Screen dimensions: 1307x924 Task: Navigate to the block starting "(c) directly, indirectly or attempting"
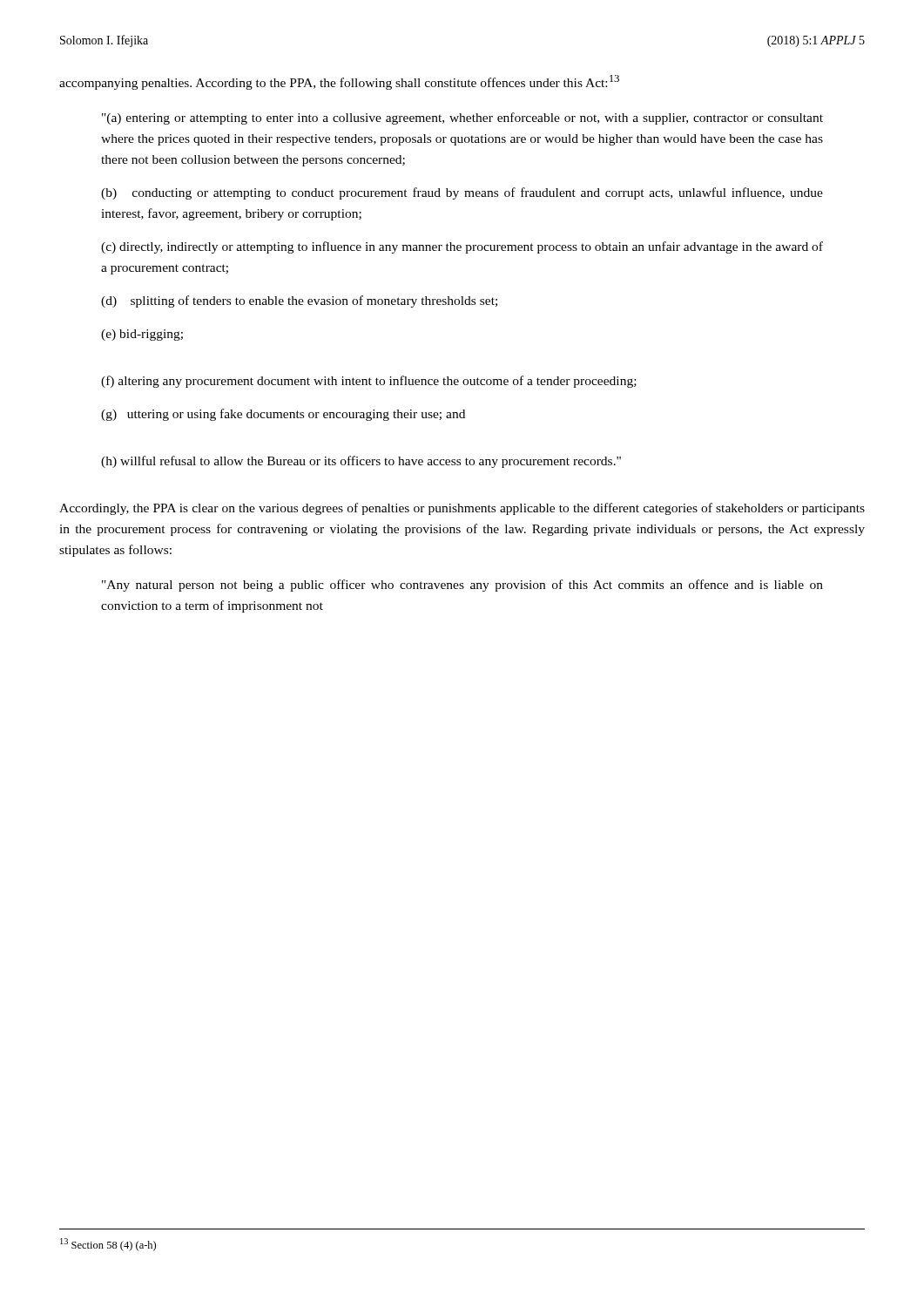(462, 257)
